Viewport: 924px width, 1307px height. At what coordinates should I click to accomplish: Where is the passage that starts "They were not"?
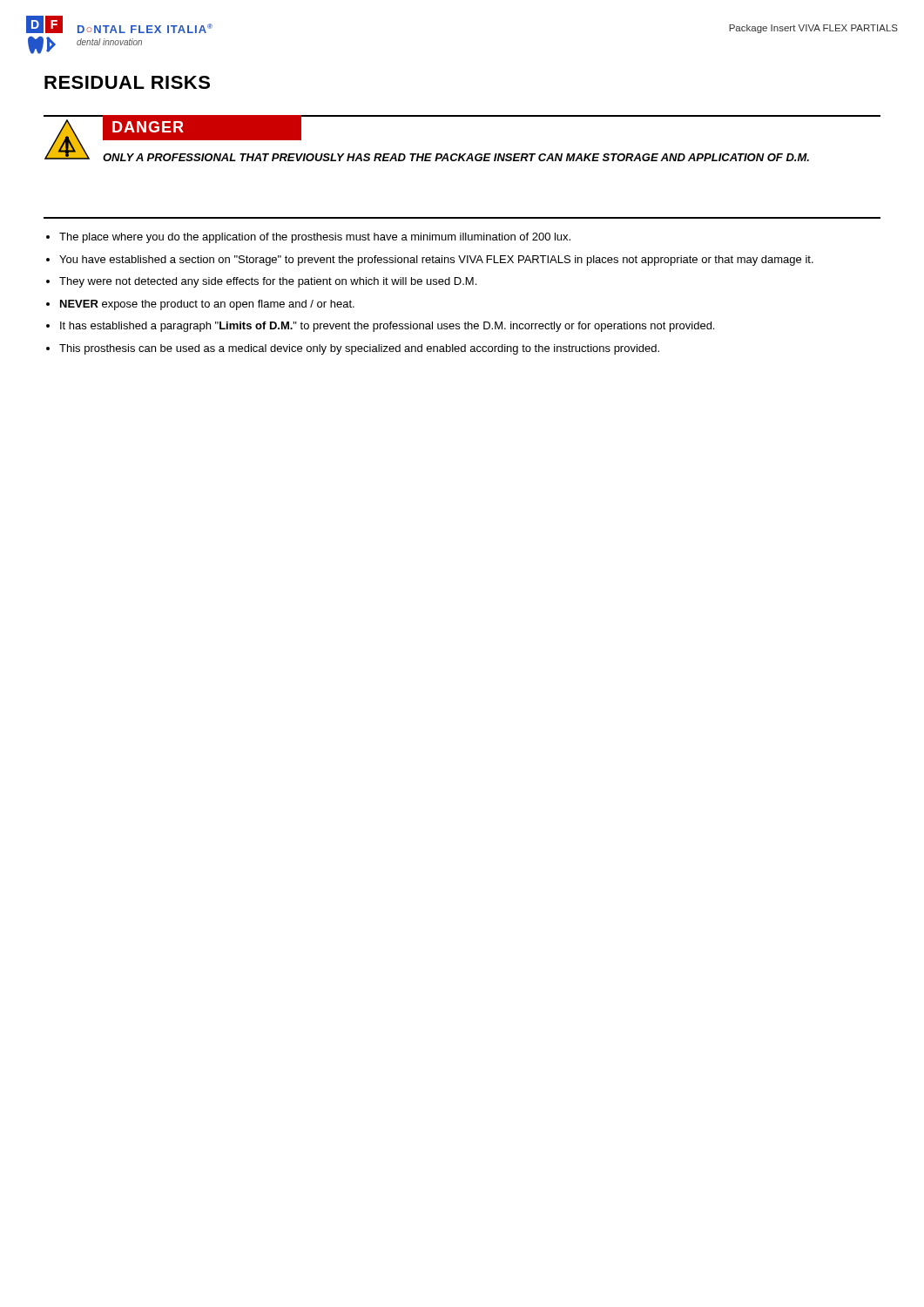(268, 281)
